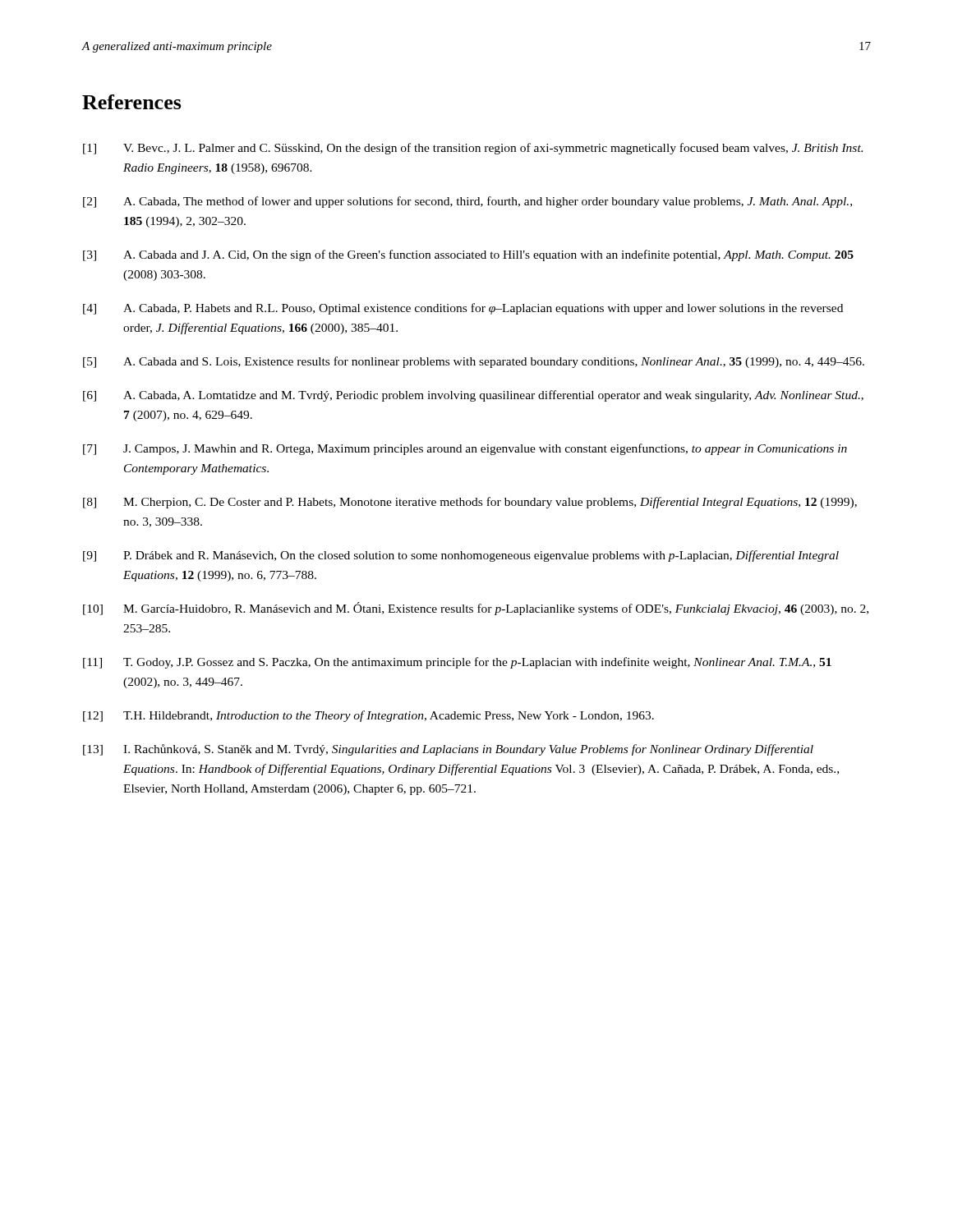Navigate to the passage starting "[1] V. Bevc., J. L. Palmer"
The image size is (953, 1232).
[476, 158]
